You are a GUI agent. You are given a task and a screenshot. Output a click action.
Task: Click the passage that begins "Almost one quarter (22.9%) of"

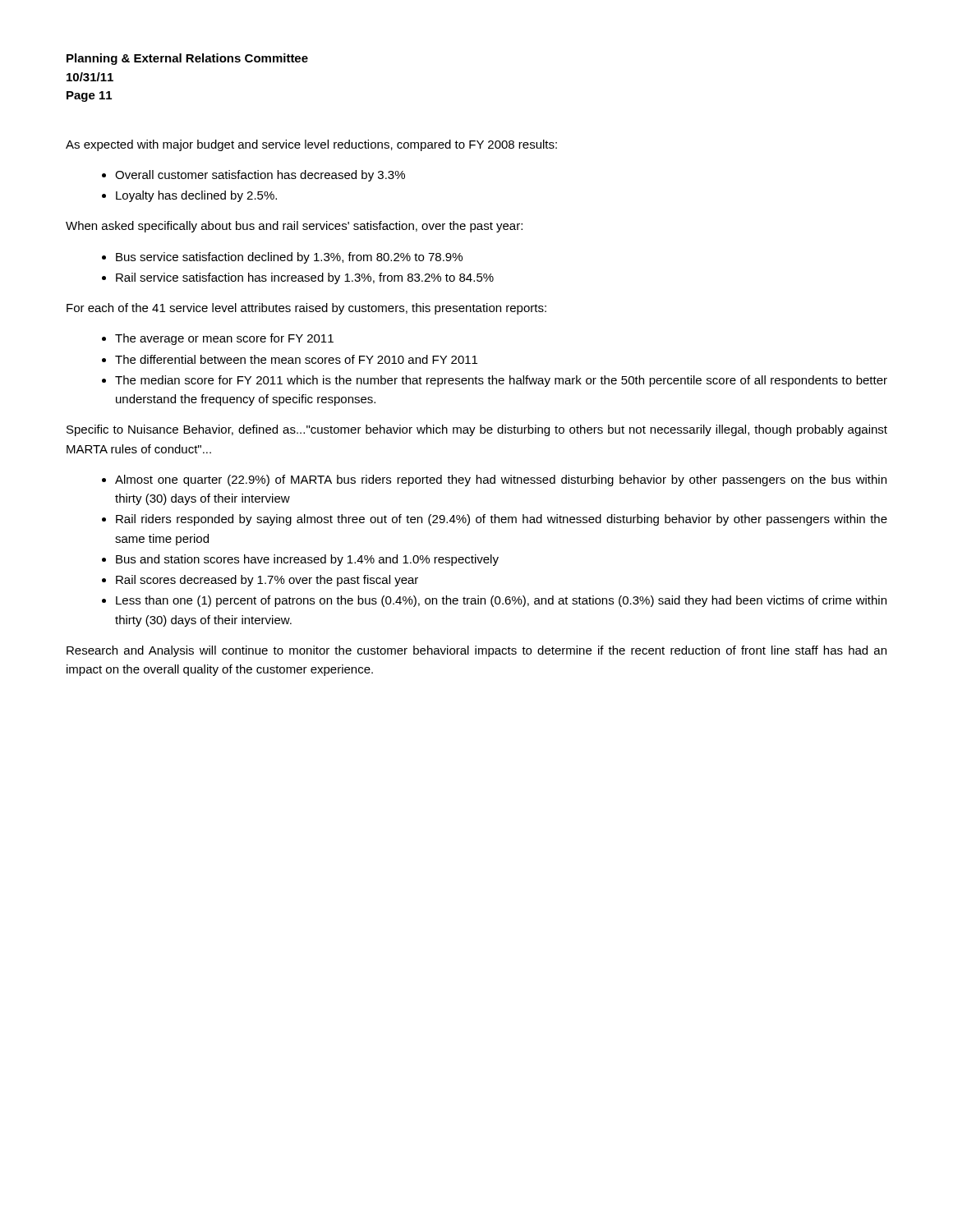(x=501, y=489)
